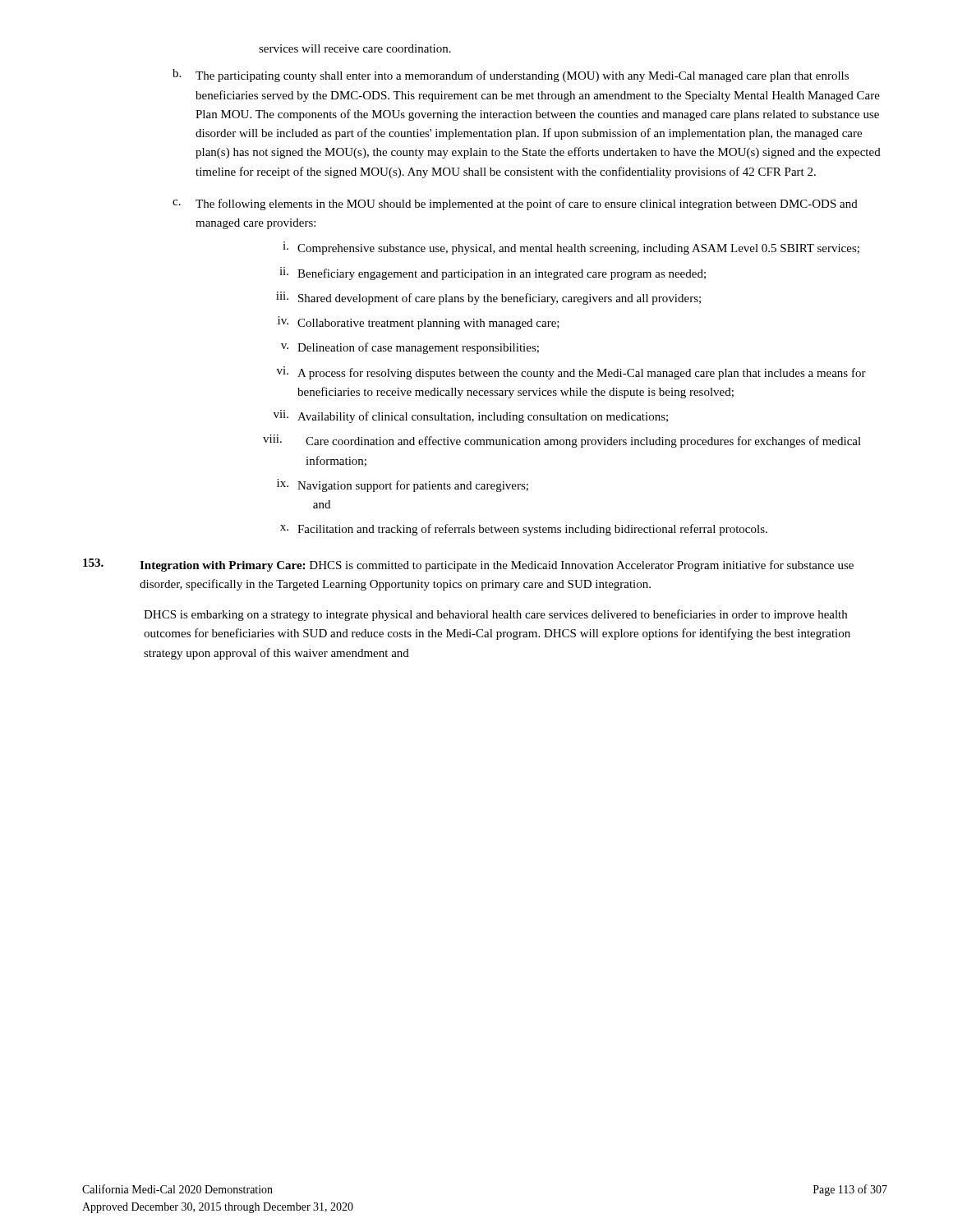The width and height of the screenshot is (953, 1232).
Task: Find the block on this page that starts "x. Facilitation and tracking"
Action: coord(575,530)
